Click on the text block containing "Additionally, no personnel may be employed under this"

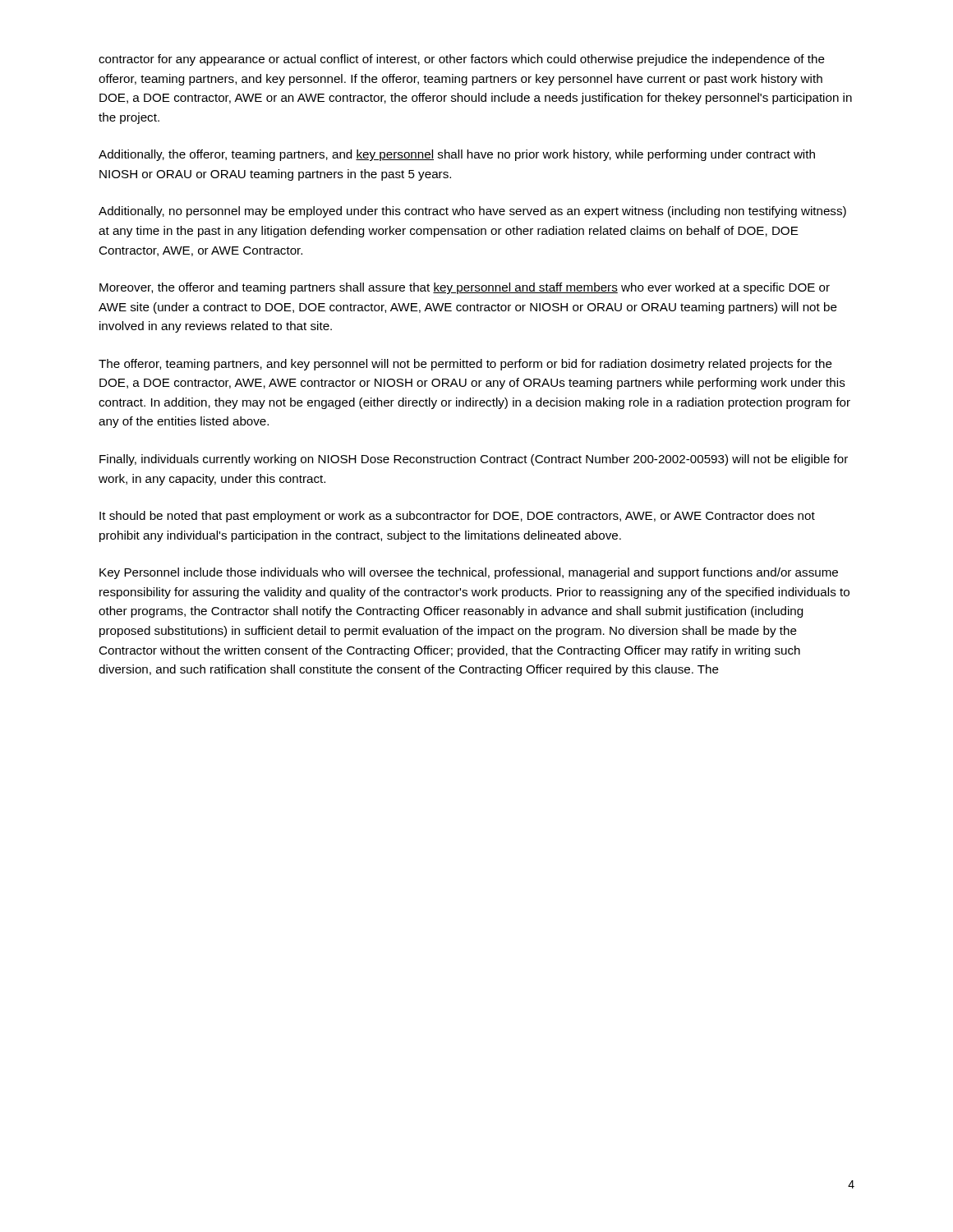(x=473, y=230)
